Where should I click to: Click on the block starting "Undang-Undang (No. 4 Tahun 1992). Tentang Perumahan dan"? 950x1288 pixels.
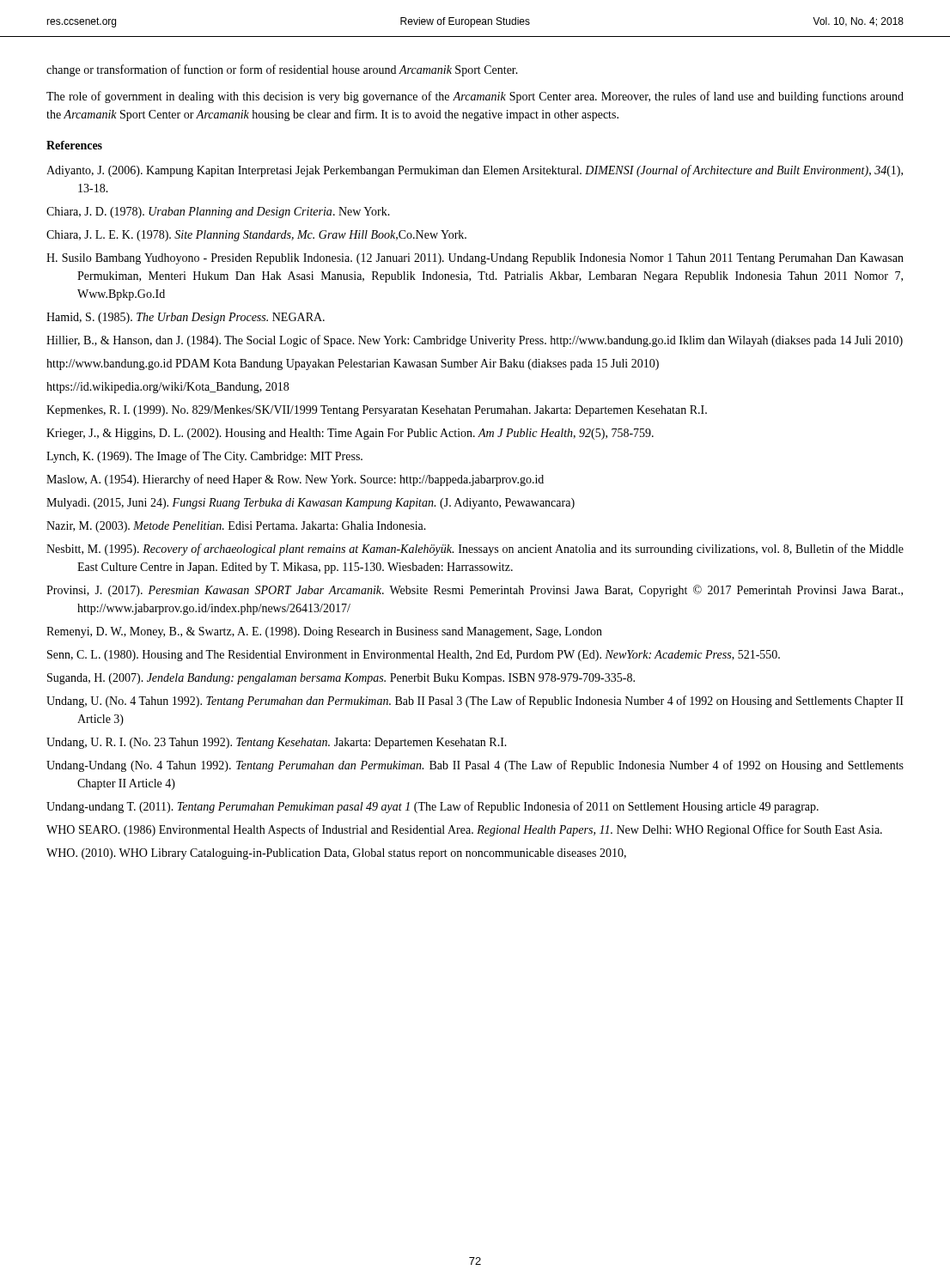point(475,774)
